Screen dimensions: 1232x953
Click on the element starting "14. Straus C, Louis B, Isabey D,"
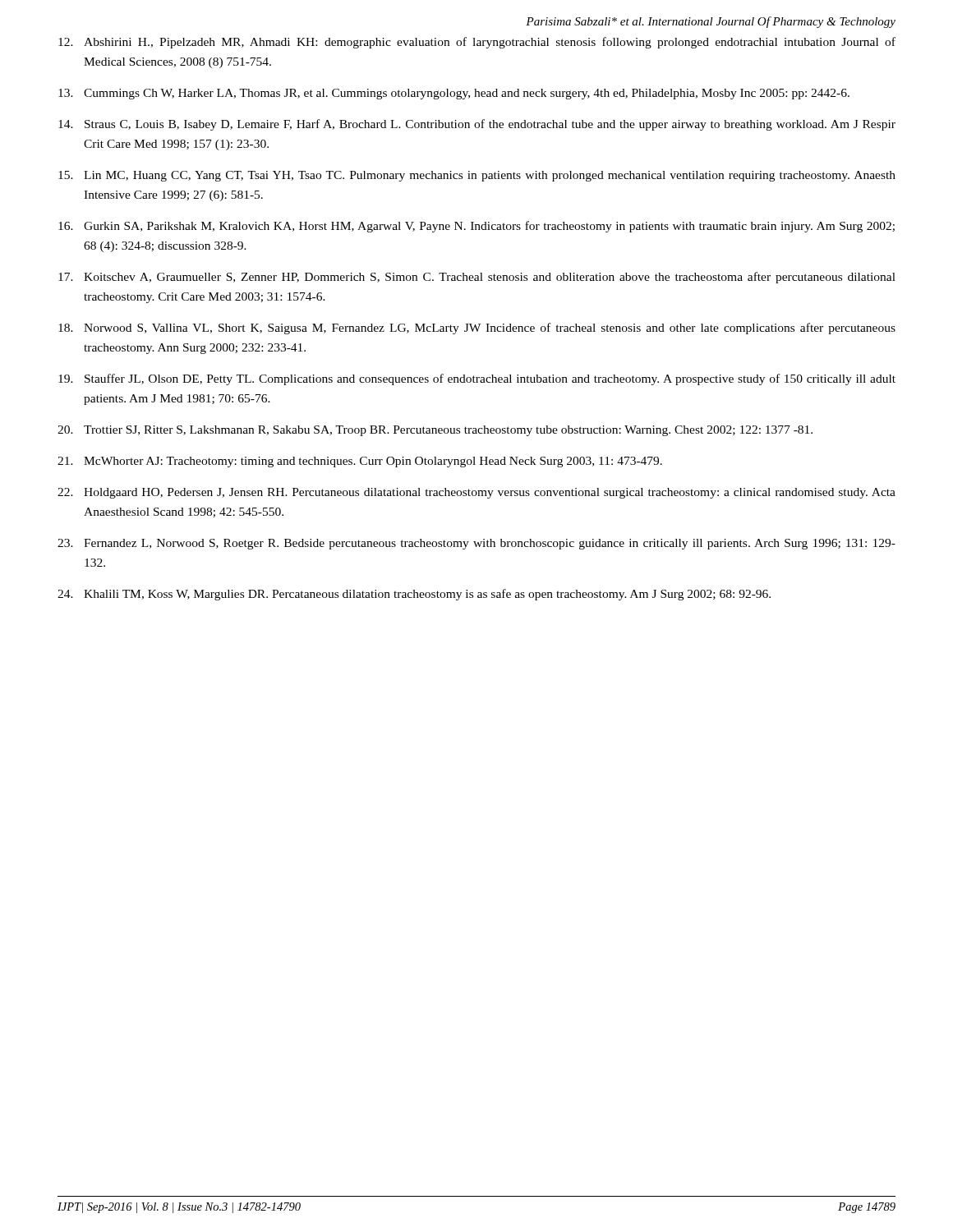click(476, 134)
